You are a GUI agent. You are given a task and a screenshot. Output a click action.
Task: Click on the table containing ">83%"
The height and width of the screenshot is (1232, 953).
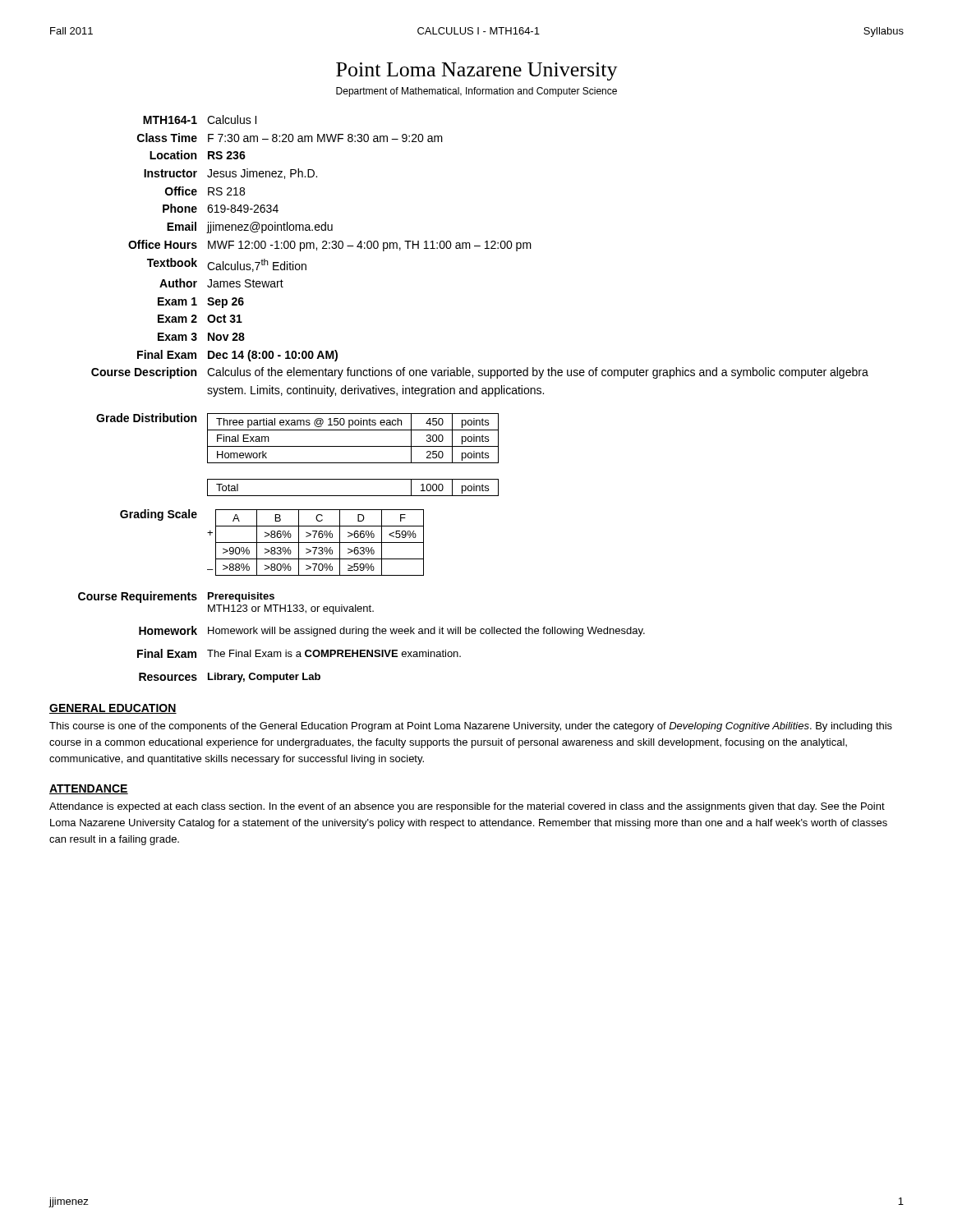coord(315,542)
